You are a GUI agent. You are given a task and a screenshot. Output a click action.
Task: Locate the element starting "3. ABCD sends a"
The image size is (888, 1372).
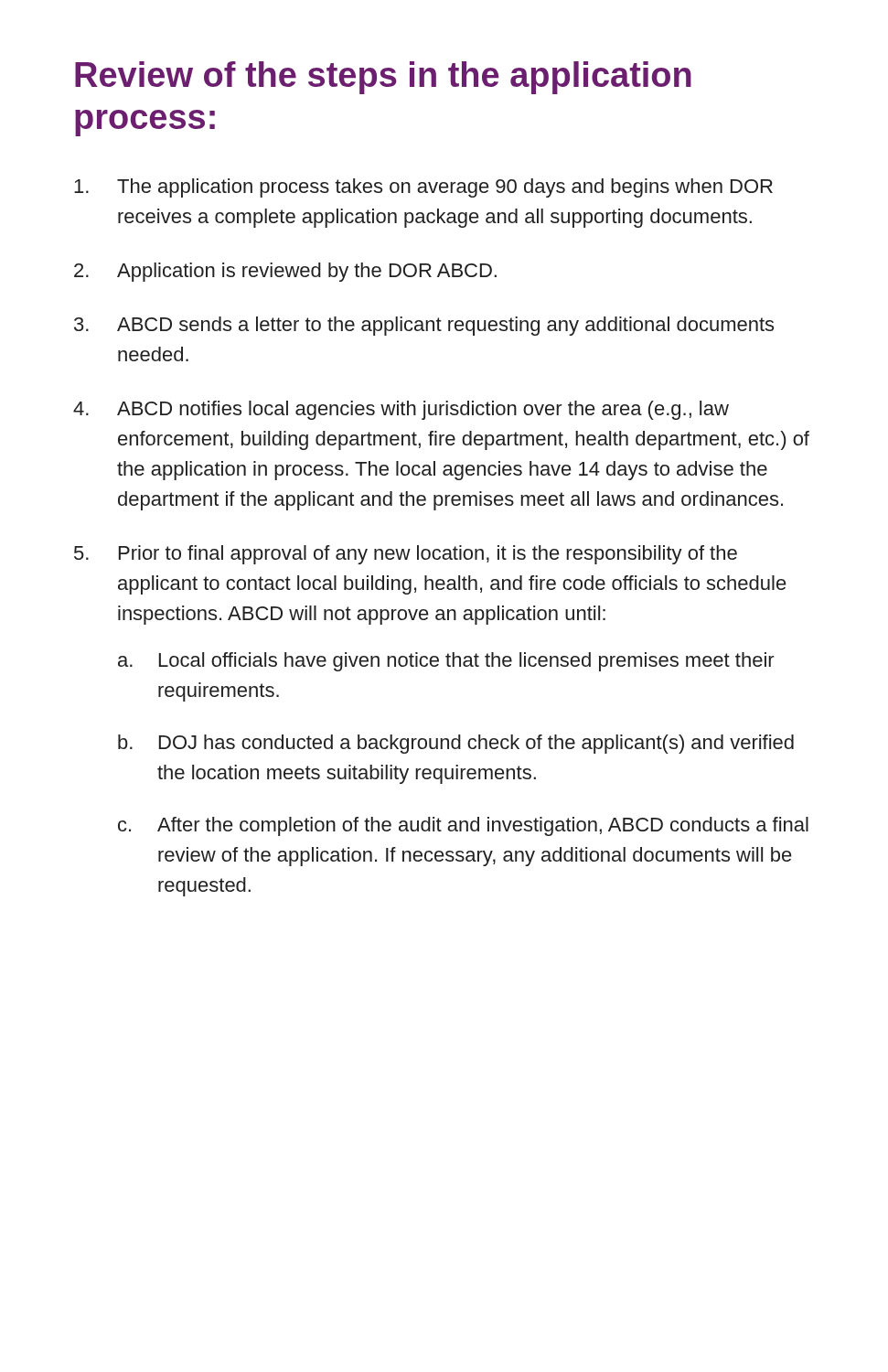click(x=444, y=340)
